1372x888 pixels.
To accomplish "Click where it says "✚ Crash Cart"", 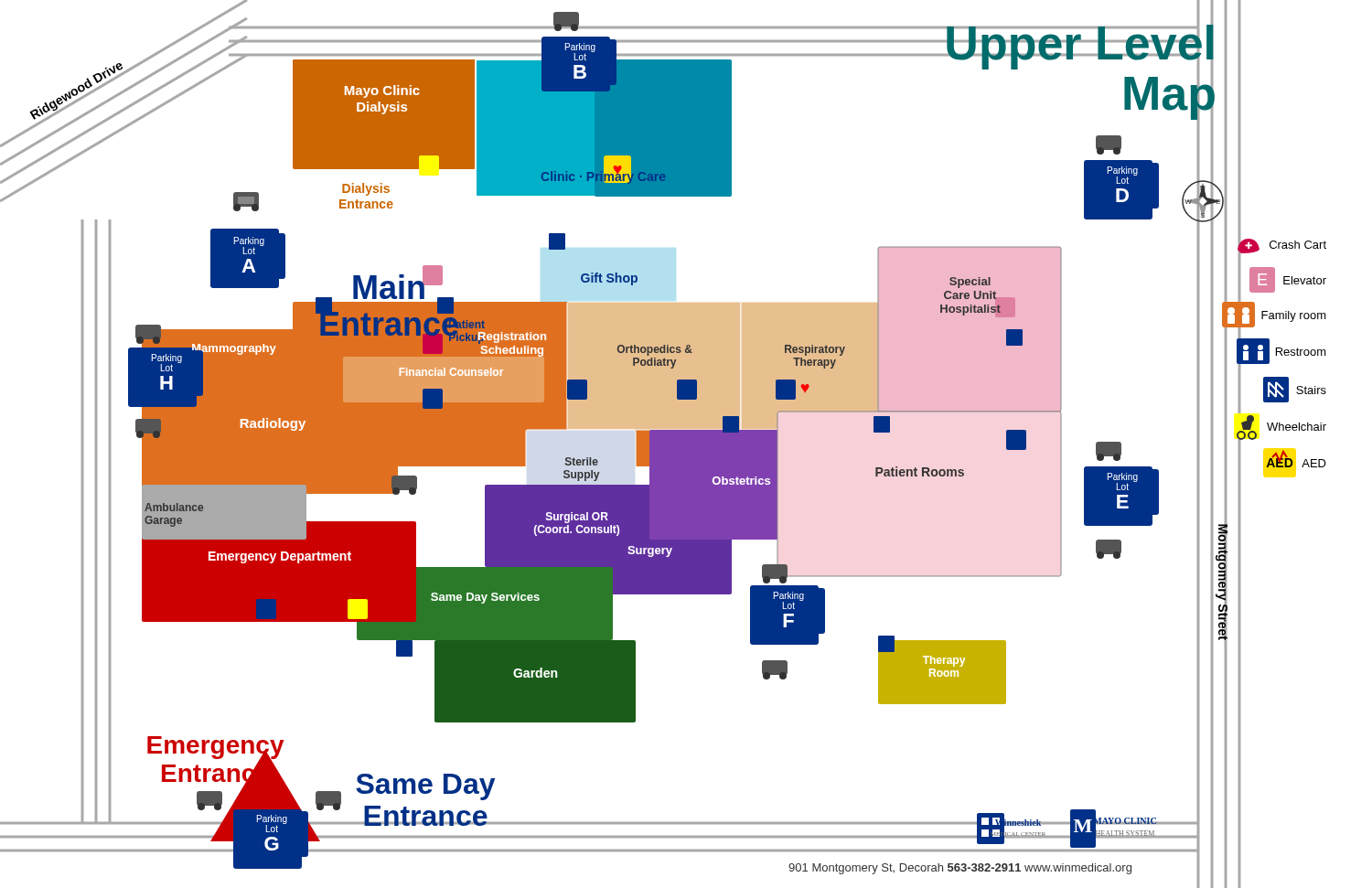I will click(1280, 244).
